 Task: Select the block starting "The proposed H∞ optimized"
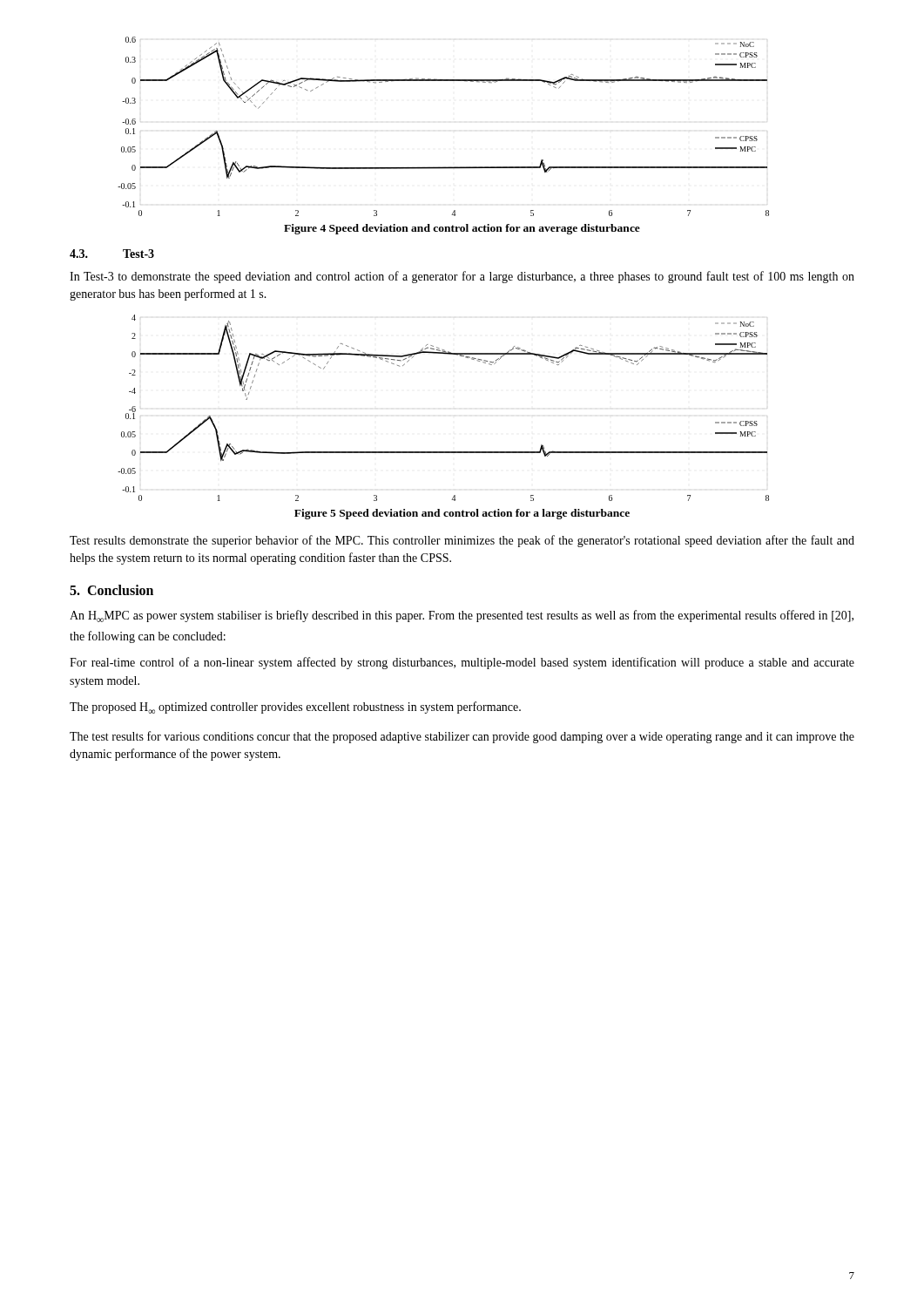click(x=296, y=709)
